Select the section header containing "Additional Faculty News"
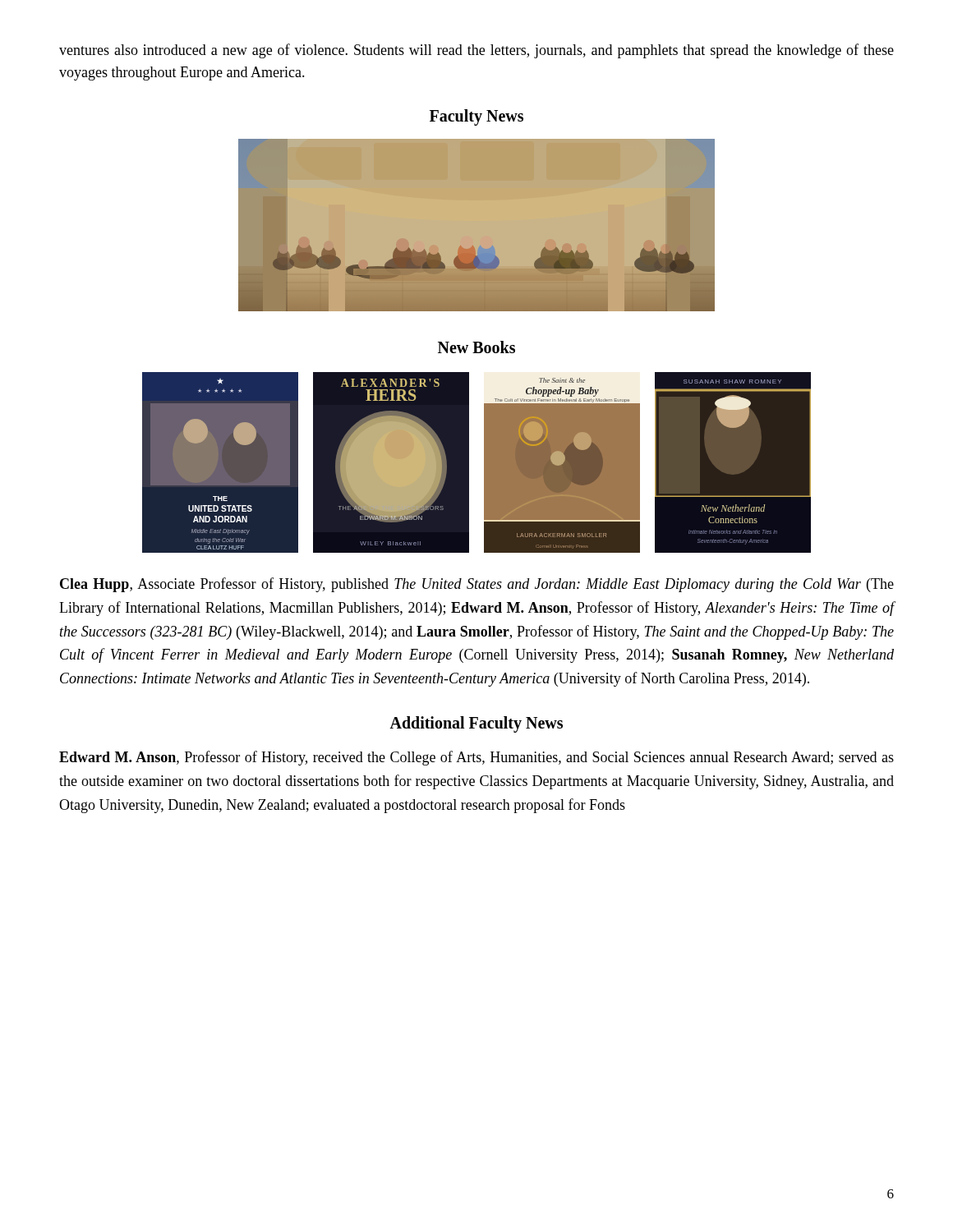 (476, 723)
